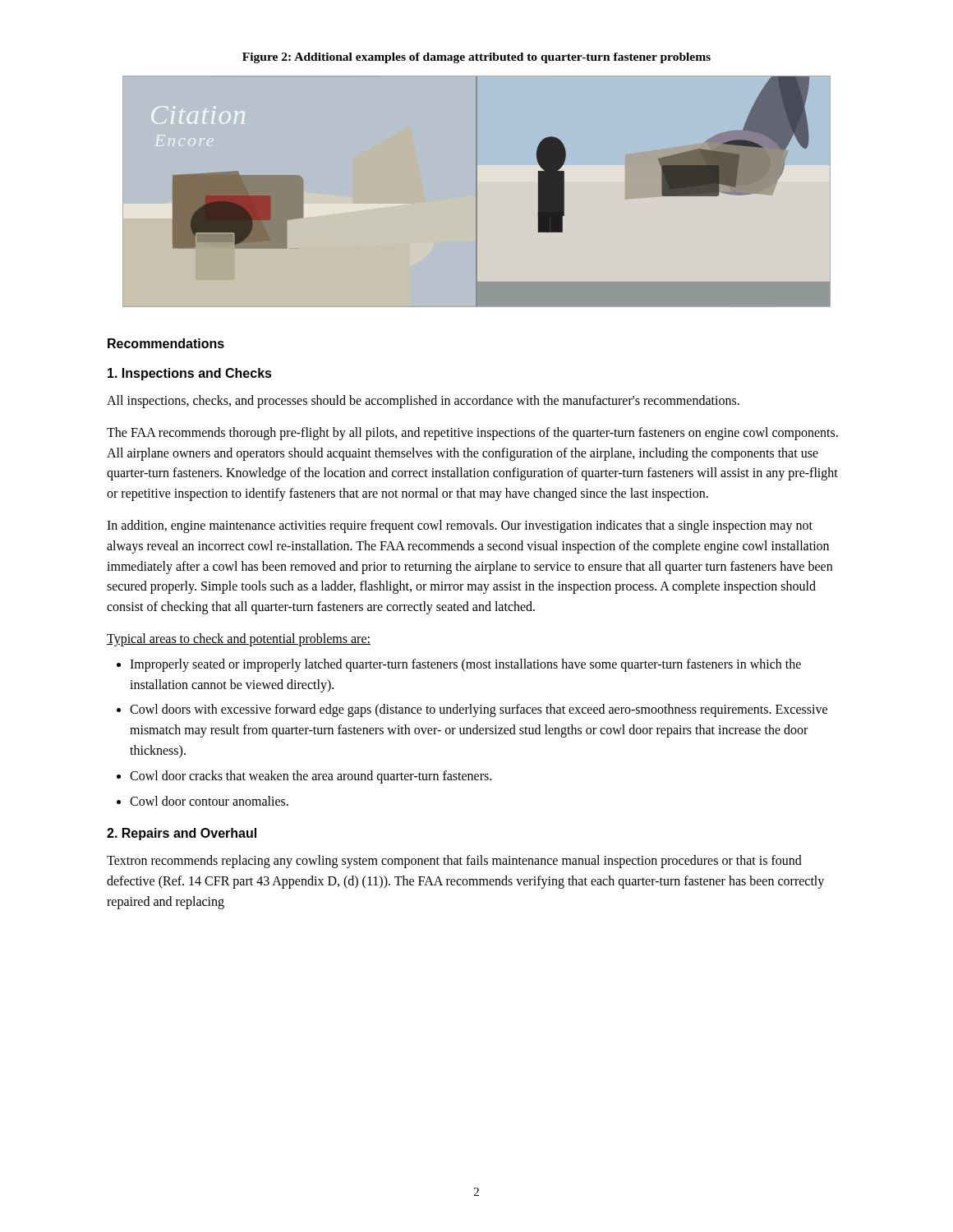953x1232 pixels.
Task: Where does it say "1. Inspections and Checks"?
Action: 189,373
